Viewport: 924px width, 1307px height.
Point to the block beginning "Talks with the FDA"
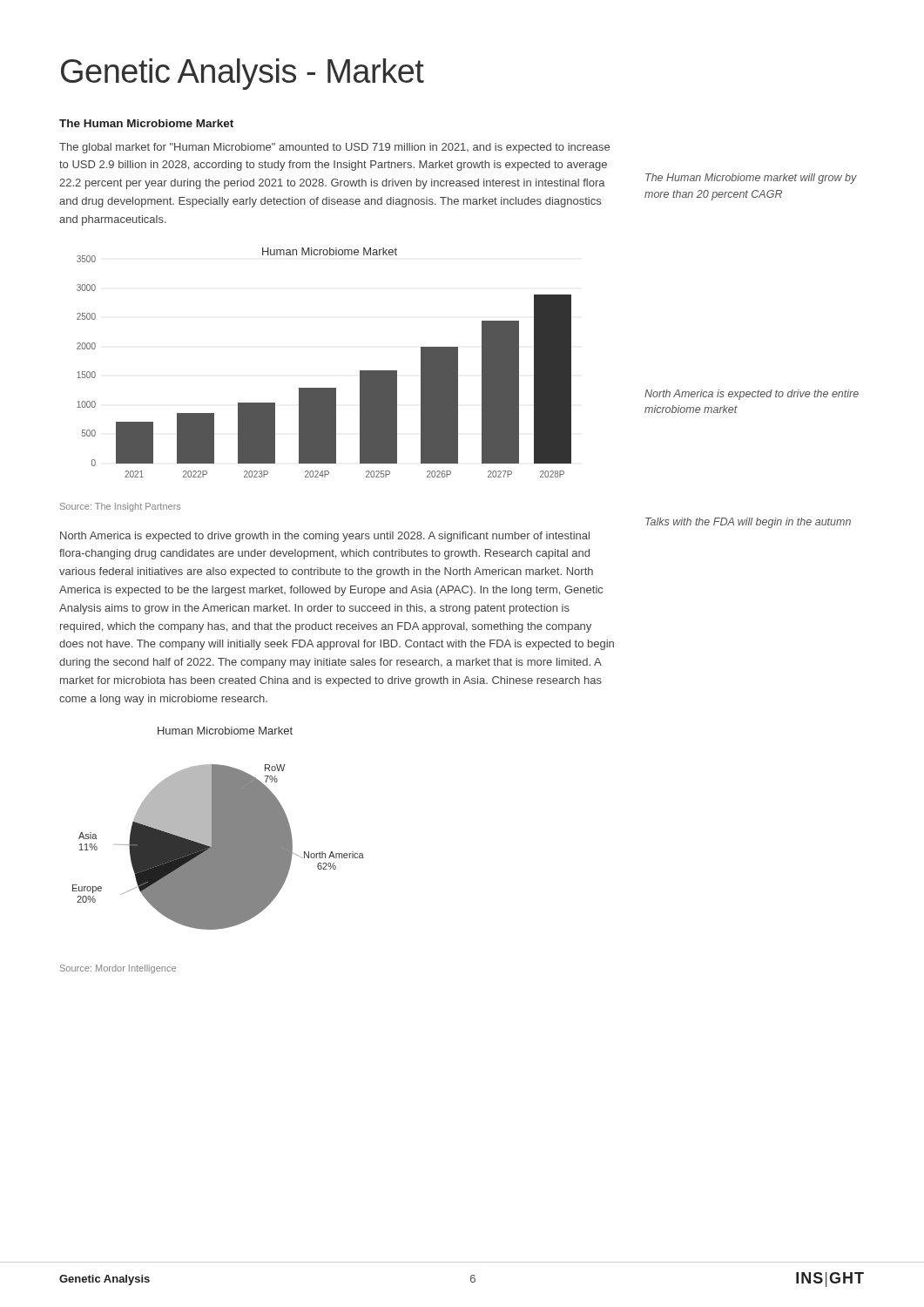pos(748,522)
